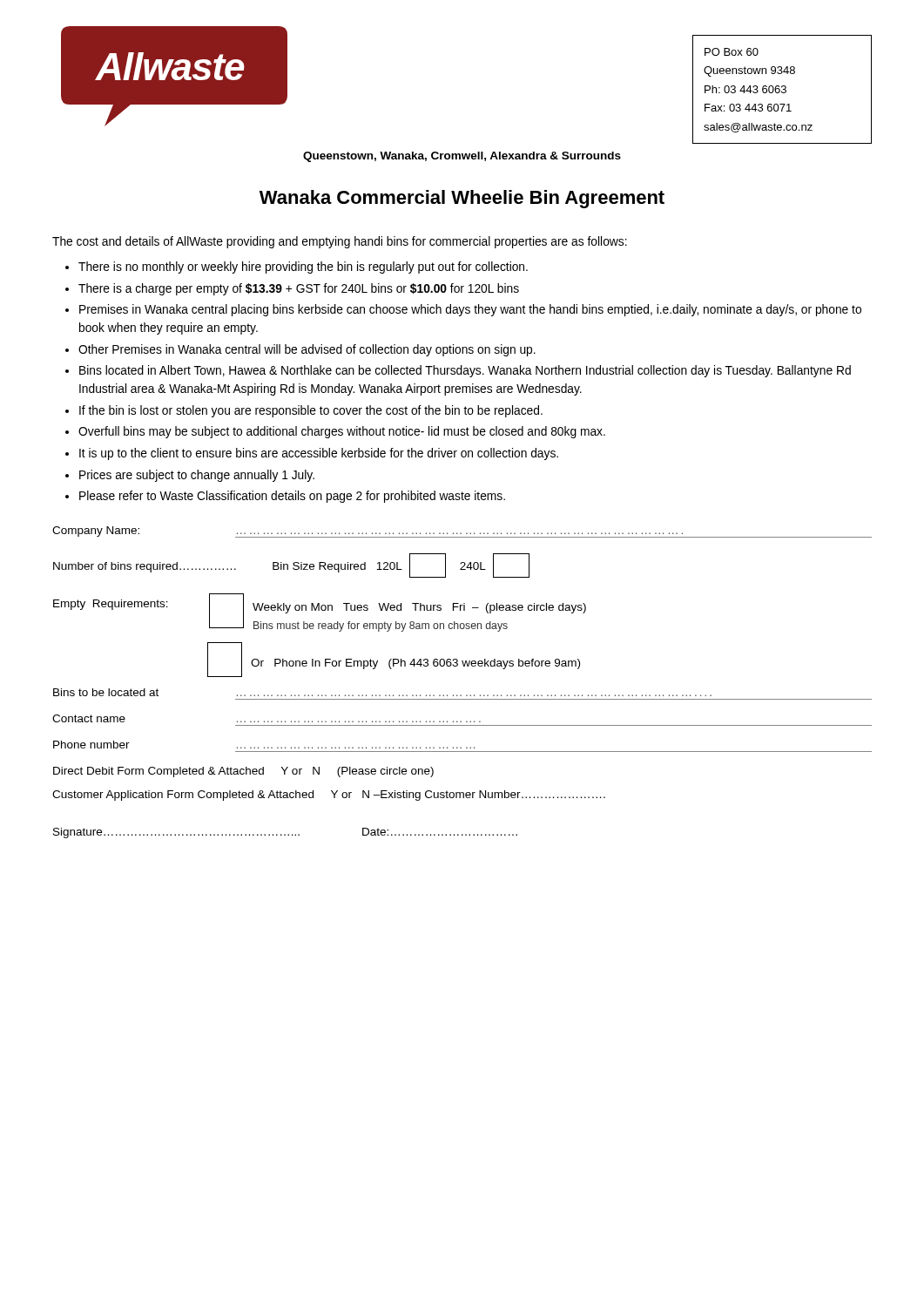
Task: Find the text starting "Empty Requirements: Weekly"
Action: click(319, 614)
